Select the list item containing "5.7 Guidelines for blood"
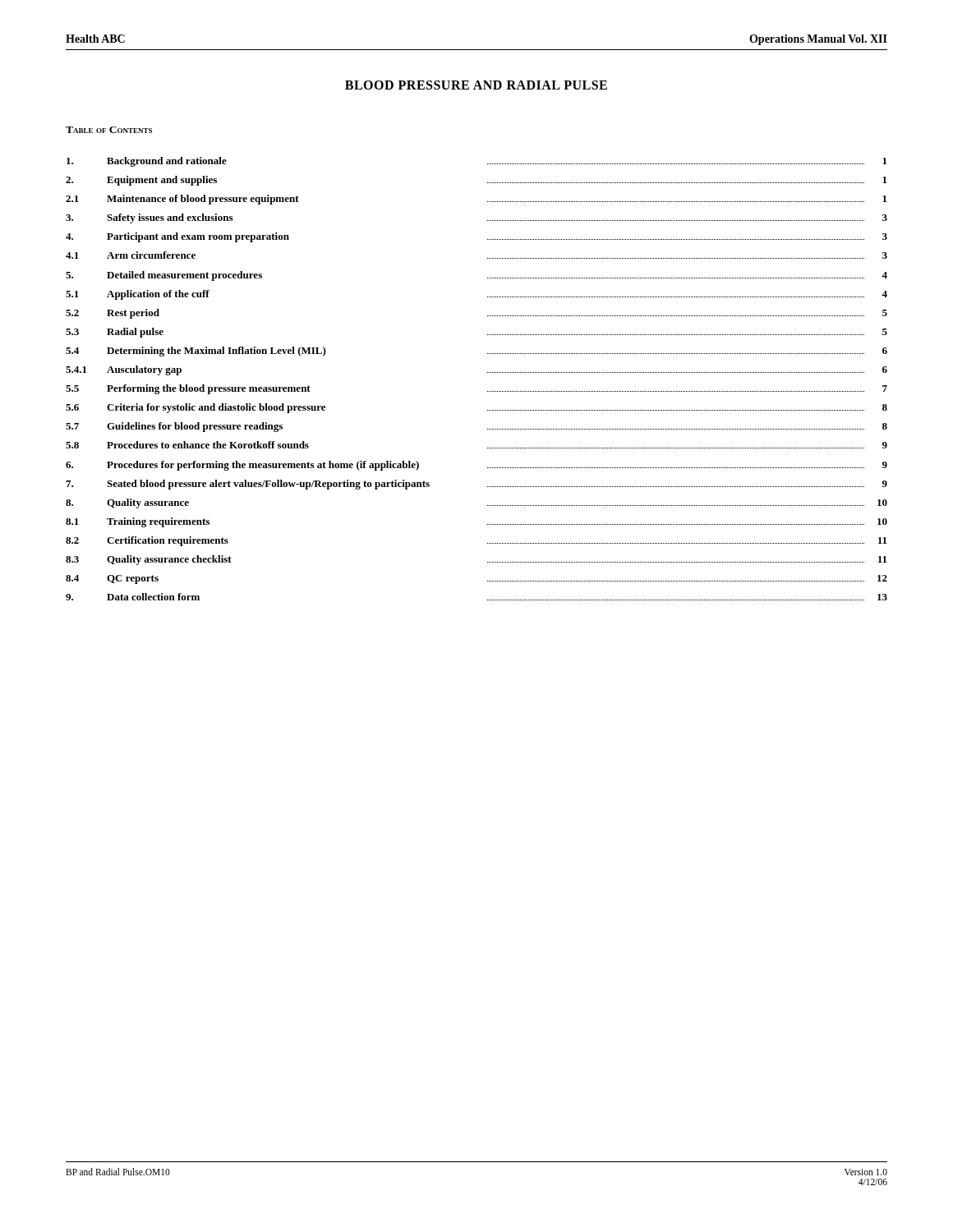Image resolution: width=953 pixels, height=1232 pixels. pos(476,427)
